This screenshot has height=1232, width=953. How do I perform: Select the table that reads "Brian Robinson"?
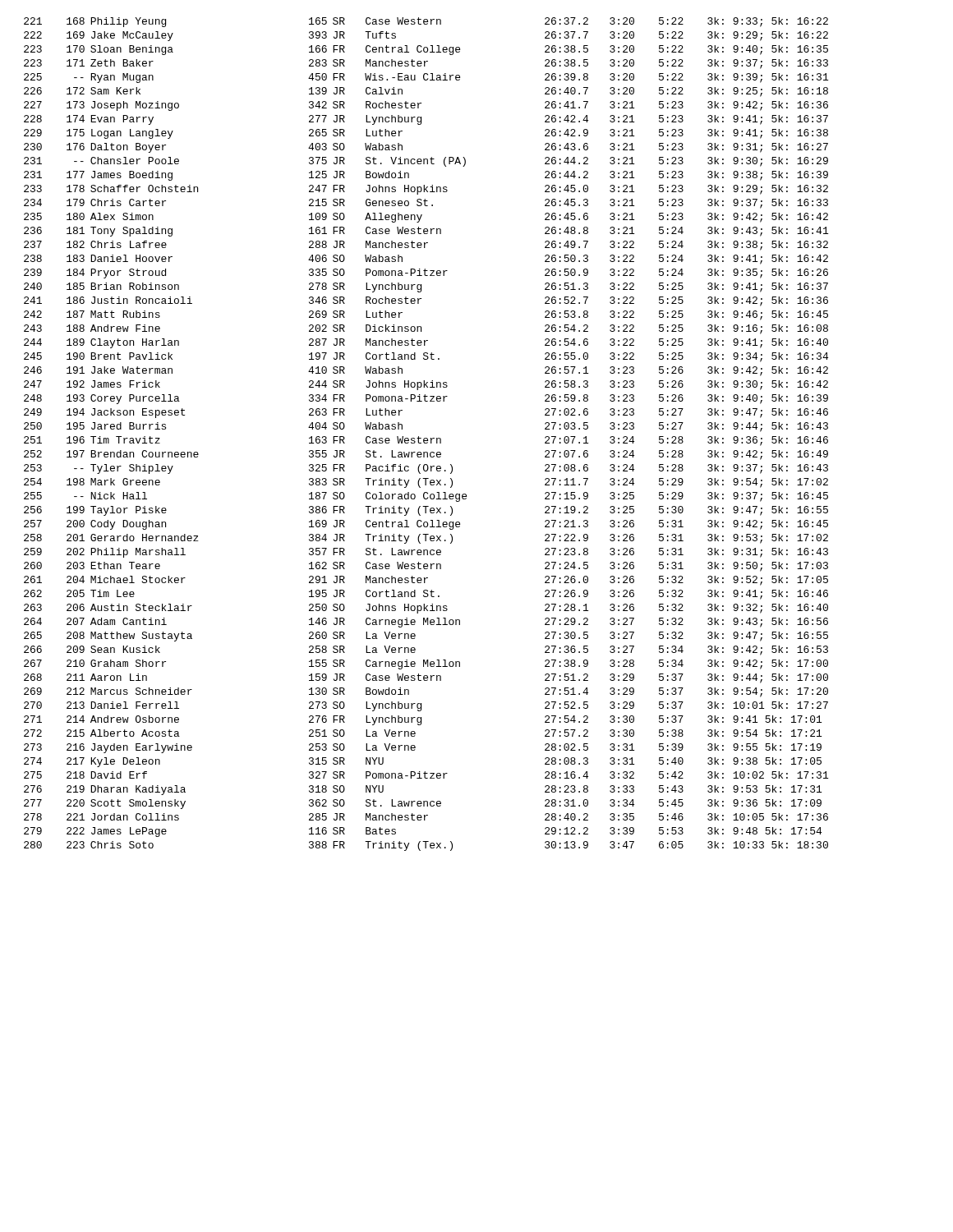476,434
